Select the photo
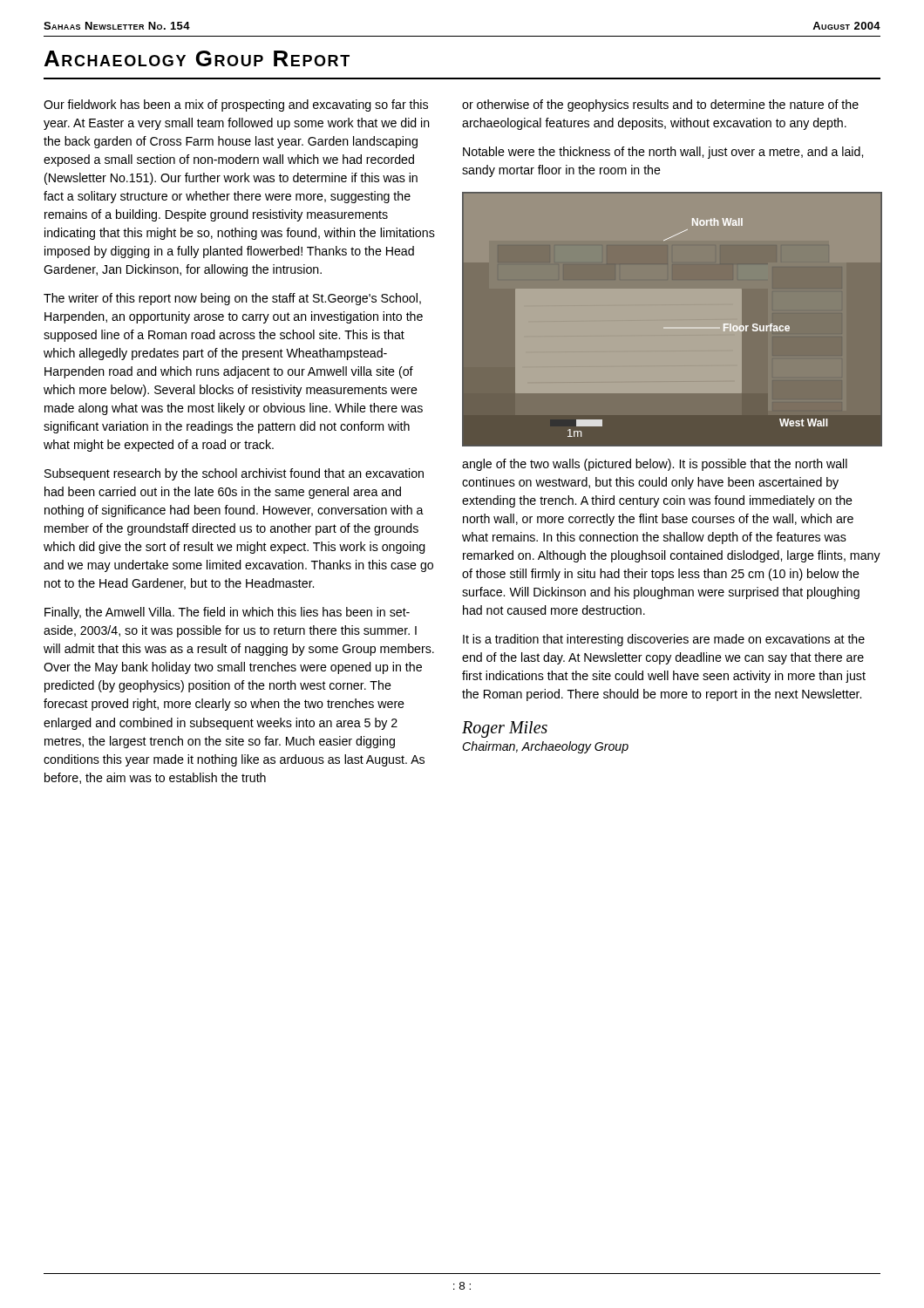 click(x=672, y=319)
